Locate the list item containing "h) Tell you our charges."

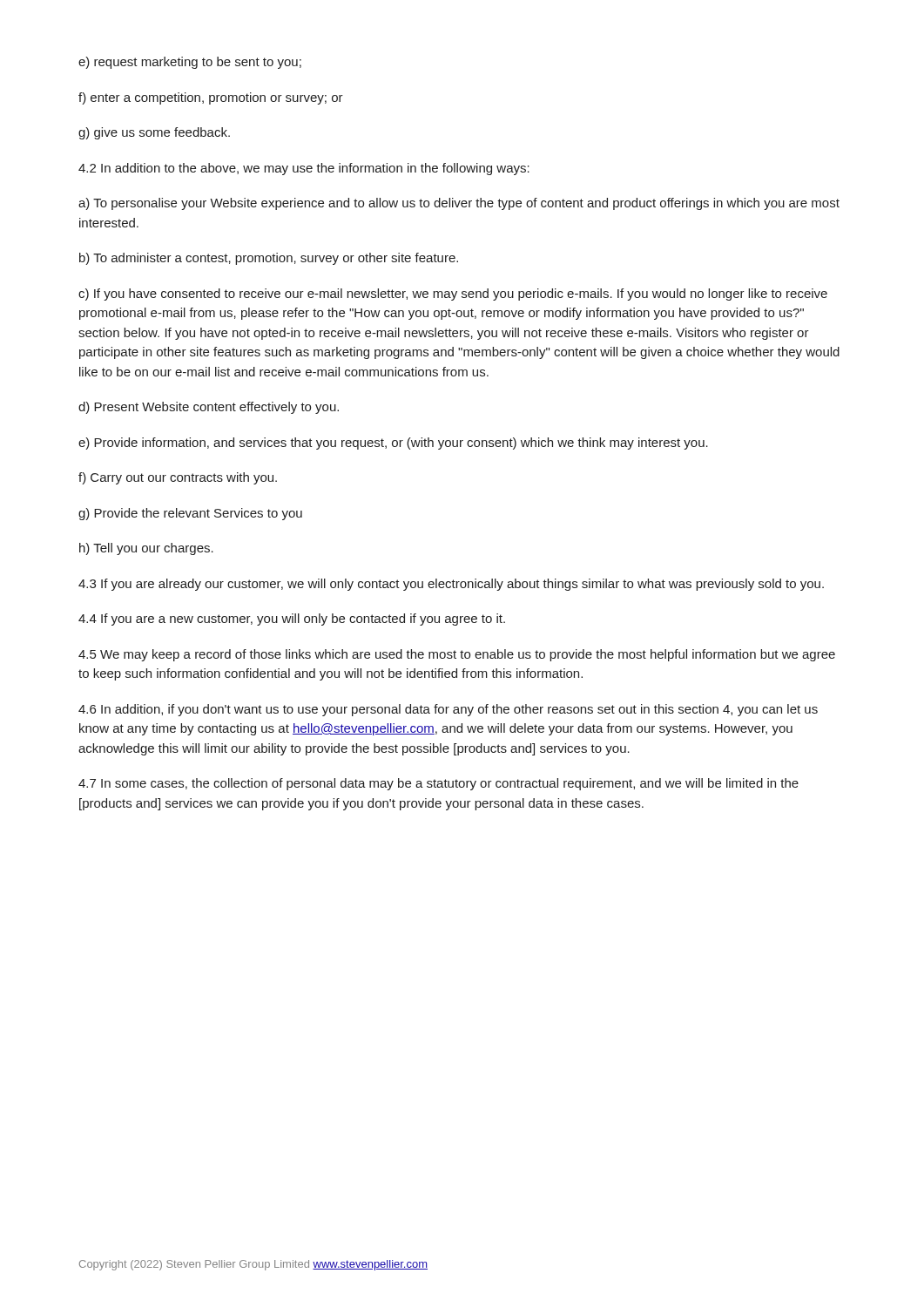[146, 548]
